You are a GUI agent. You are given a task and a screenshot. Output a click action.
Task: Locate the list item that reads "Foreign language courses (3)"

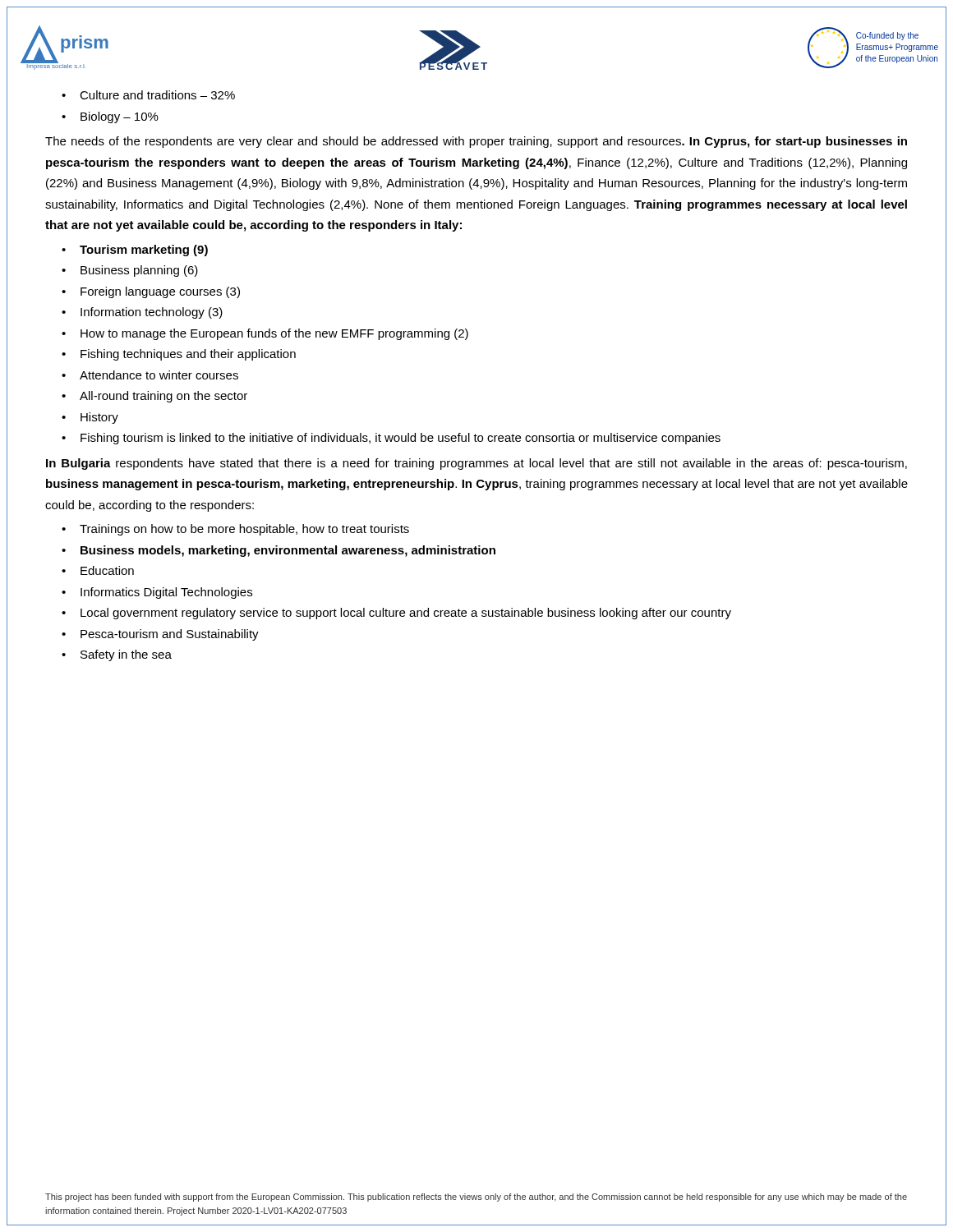click(x=160, y=291)
